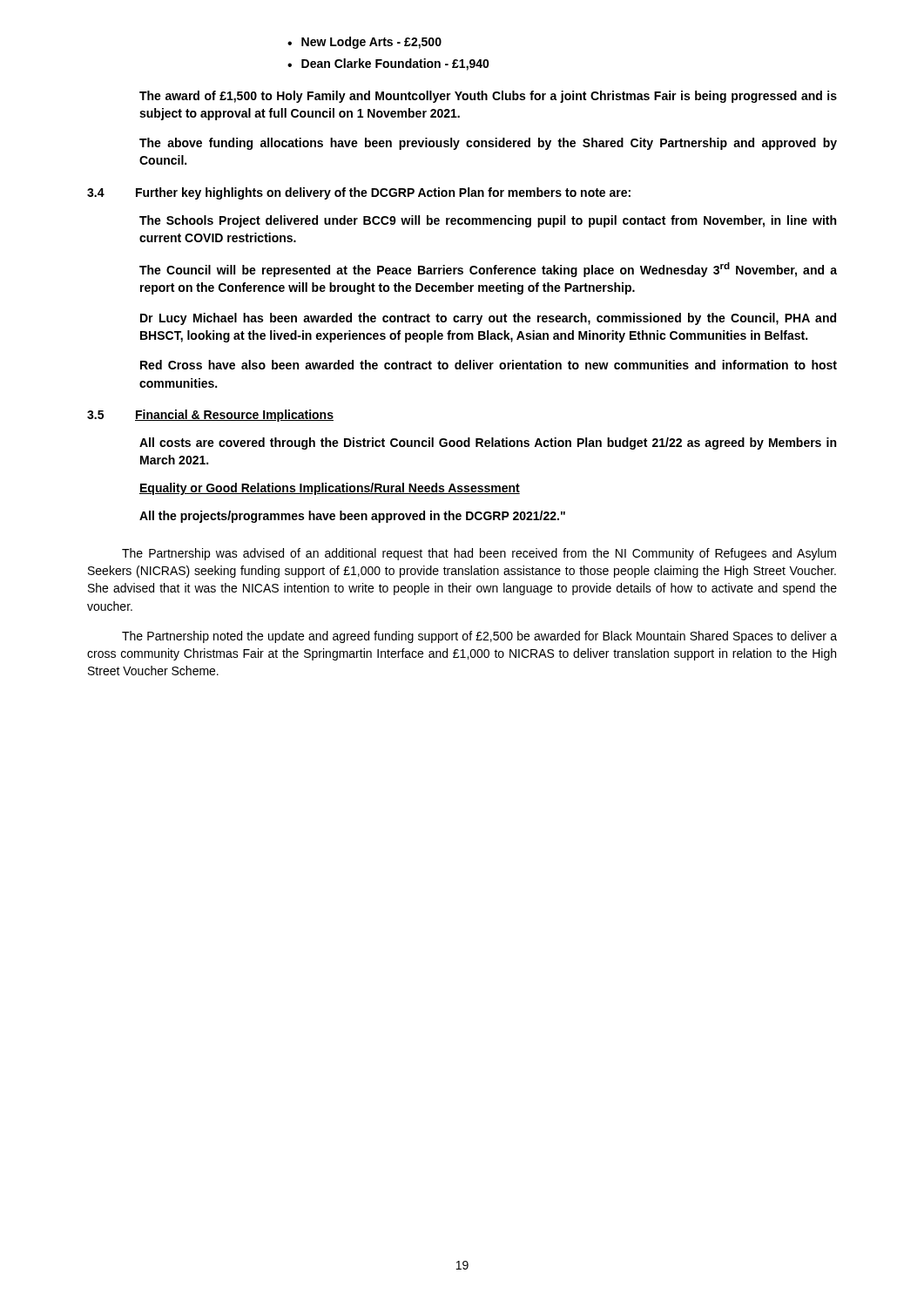Screen dimensions: 1307x924
Task: Locate the text block that reads "The above funding allocations have"
Action: tap(488, 152)
